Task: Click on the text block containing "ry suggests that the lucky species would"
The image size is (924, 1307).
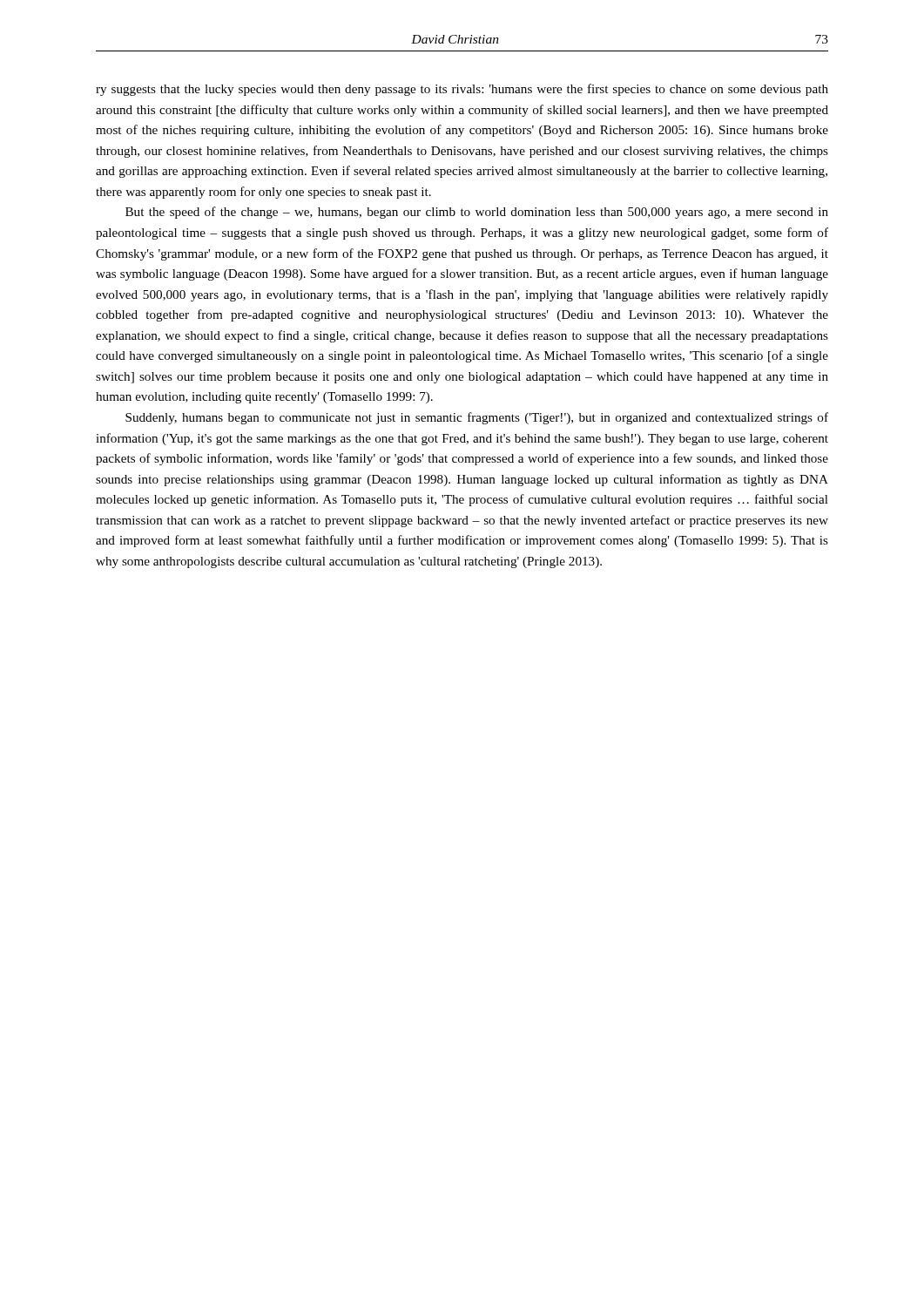Action: (x=462, y=325)
